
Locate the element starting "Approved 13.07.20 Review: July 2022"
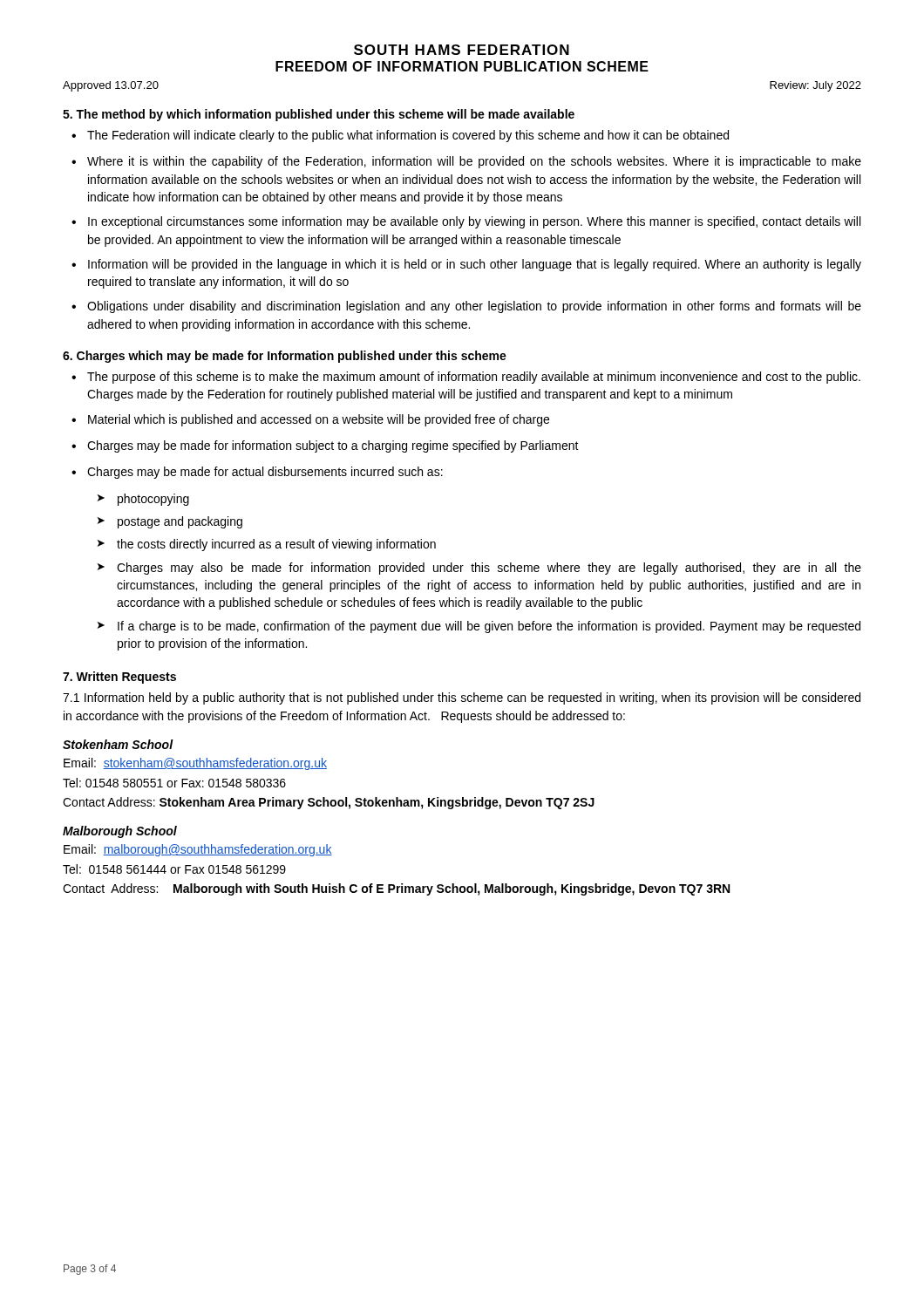point(107,86)
